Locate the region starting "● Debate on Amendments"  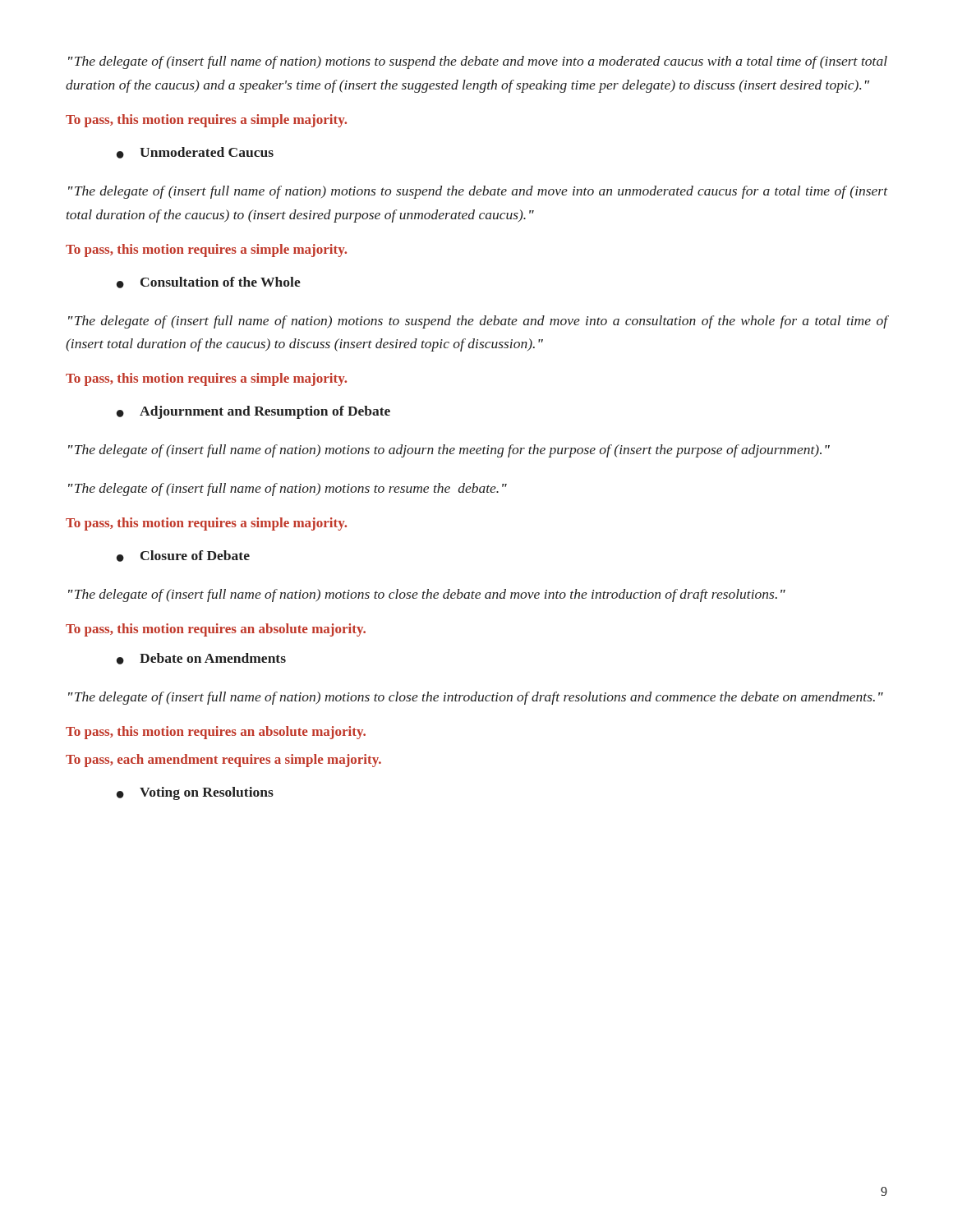(x=200, y=659)
